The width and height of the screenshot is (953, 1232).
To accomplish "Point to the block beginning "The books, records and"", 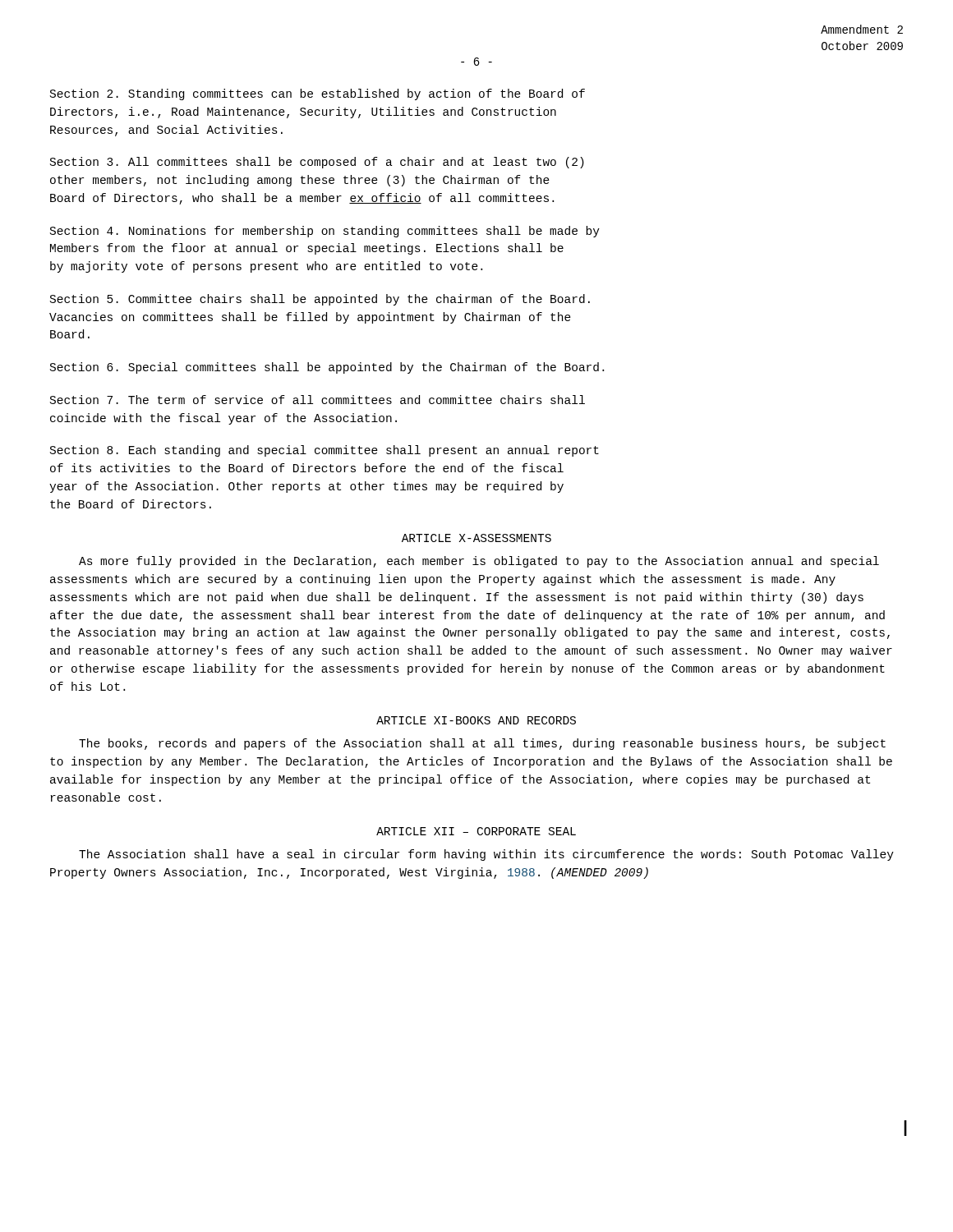I will tap(471, 771).
